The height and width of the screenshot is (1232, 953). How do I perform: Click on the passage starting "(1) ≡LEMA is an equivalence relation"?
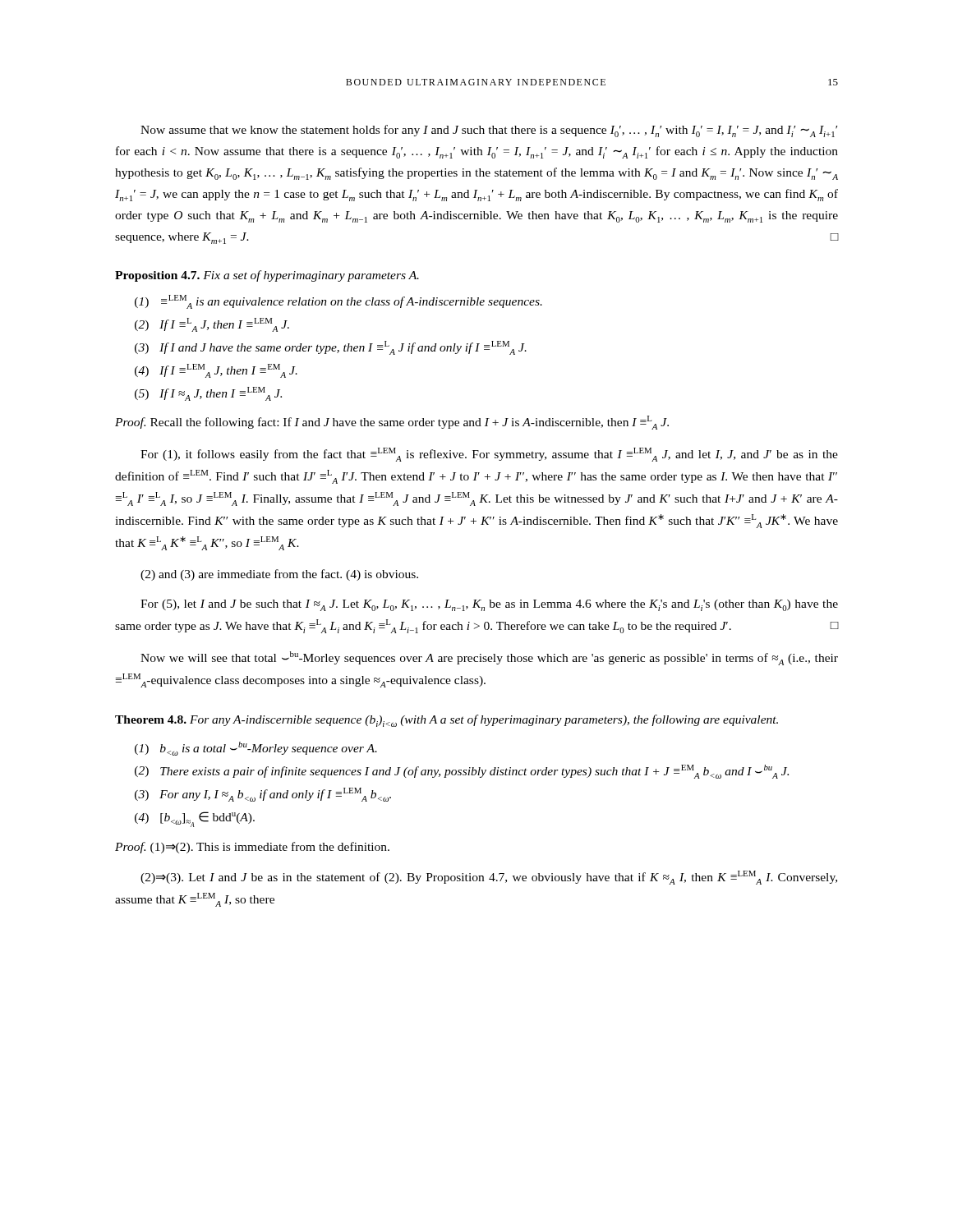tap(339, 301)
